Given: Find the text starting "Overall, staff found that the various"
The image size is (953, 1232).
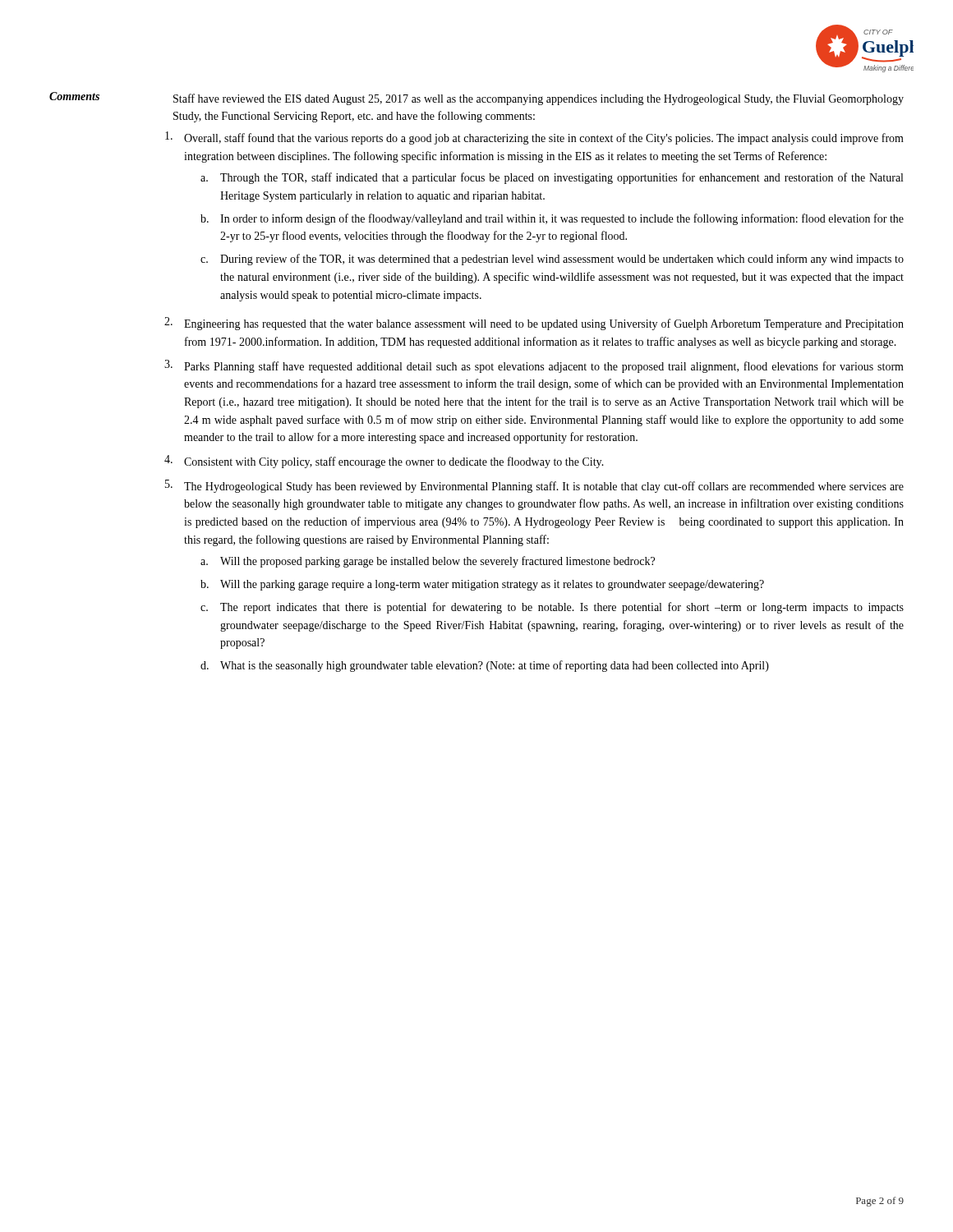Looking at the screenshot, I should pyautogui.click(x=534, y=219).
